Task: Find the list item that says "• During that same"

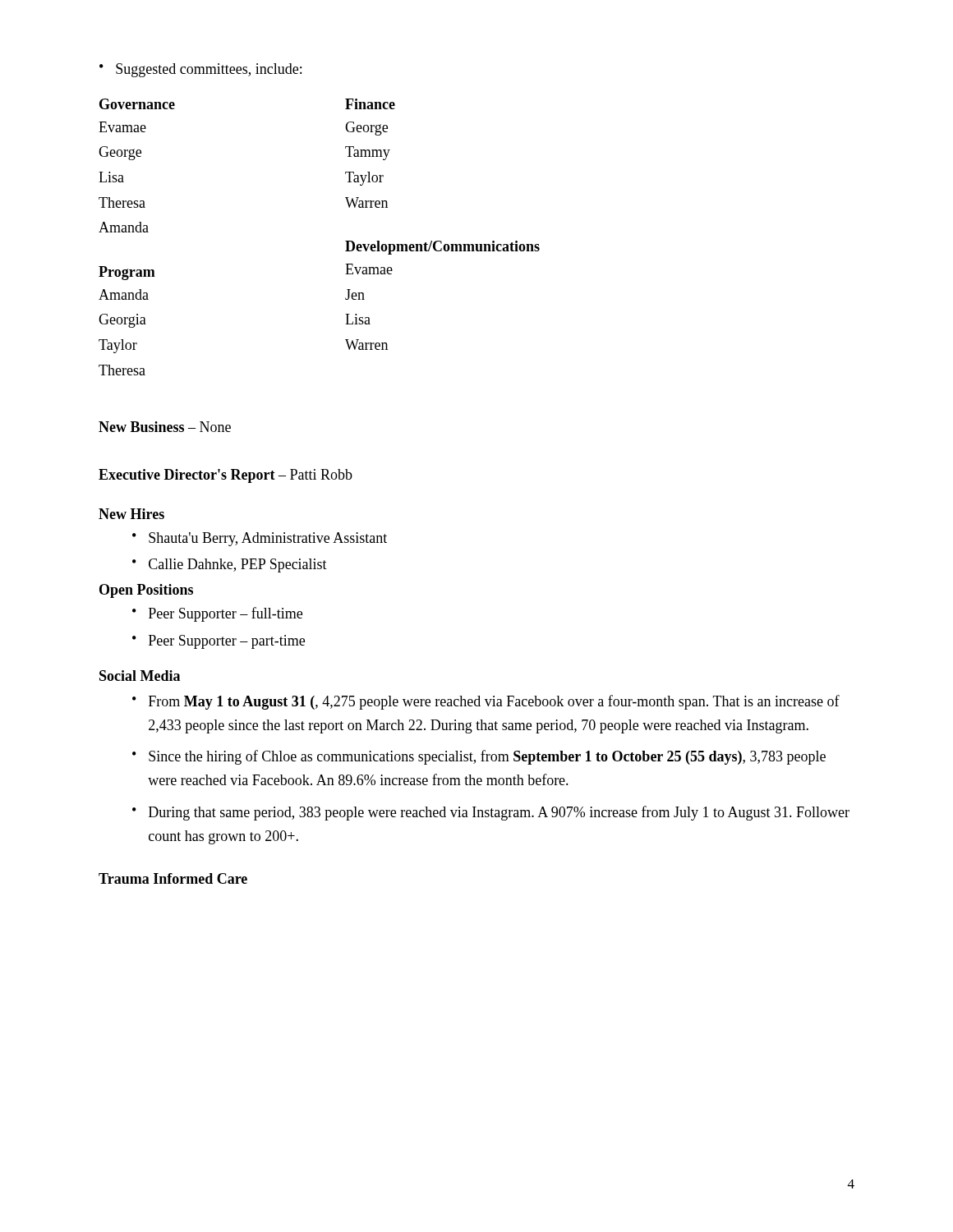Action: click(x=493, y=824)
